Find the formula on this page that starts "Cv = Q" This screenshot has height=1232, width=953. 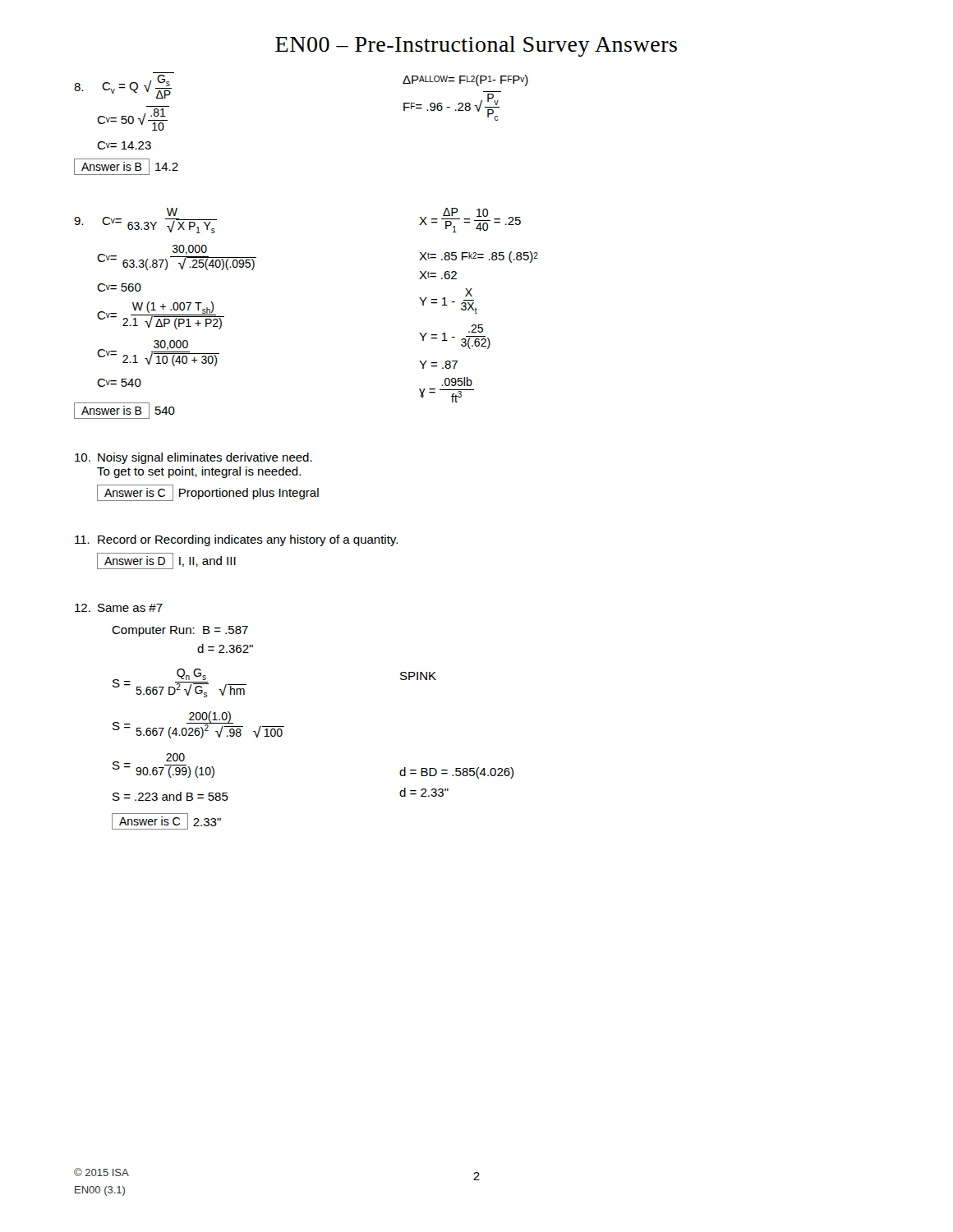[x=489, y=125]
